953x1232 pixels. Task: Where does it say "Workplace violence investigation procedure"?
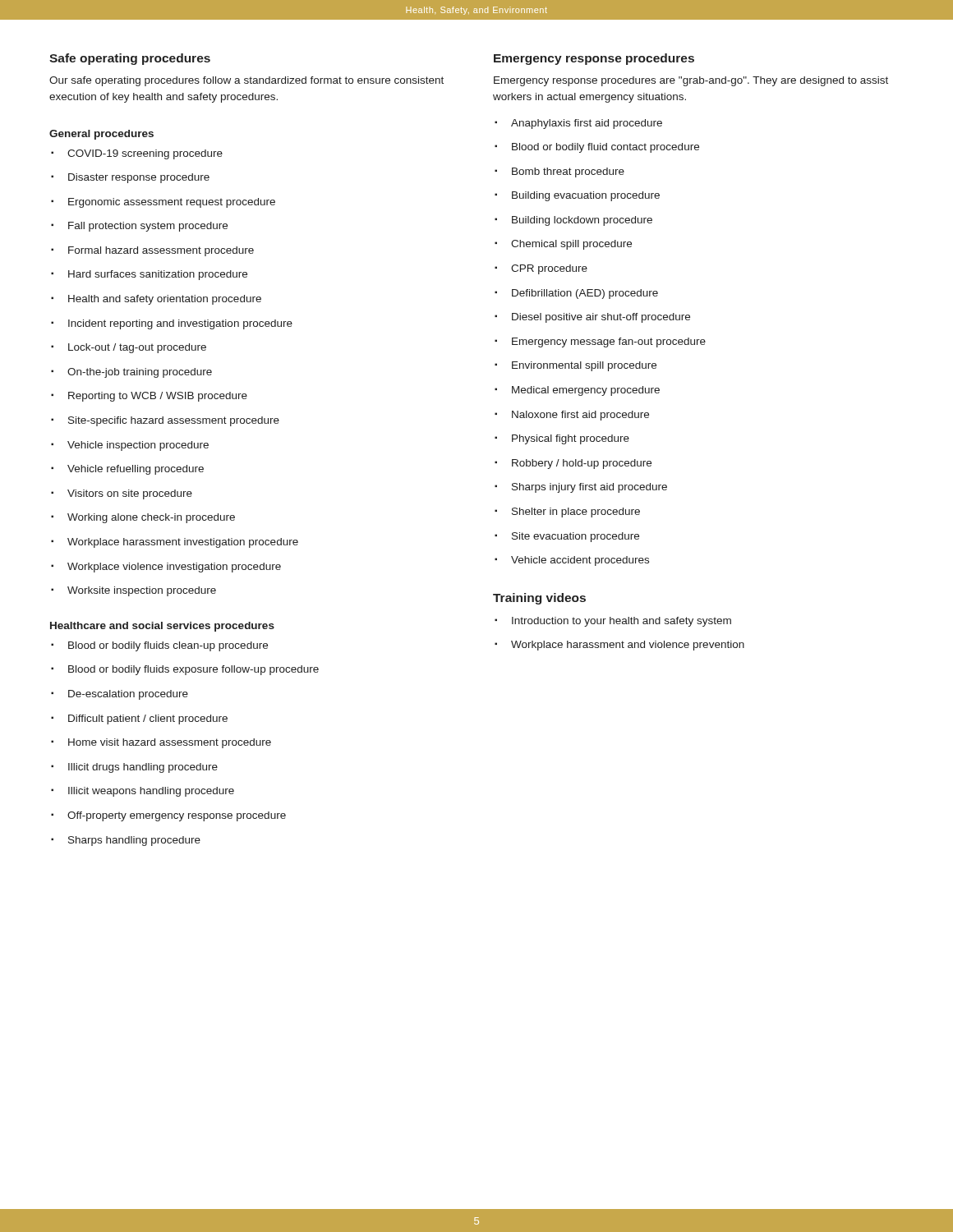coord(255,566)
